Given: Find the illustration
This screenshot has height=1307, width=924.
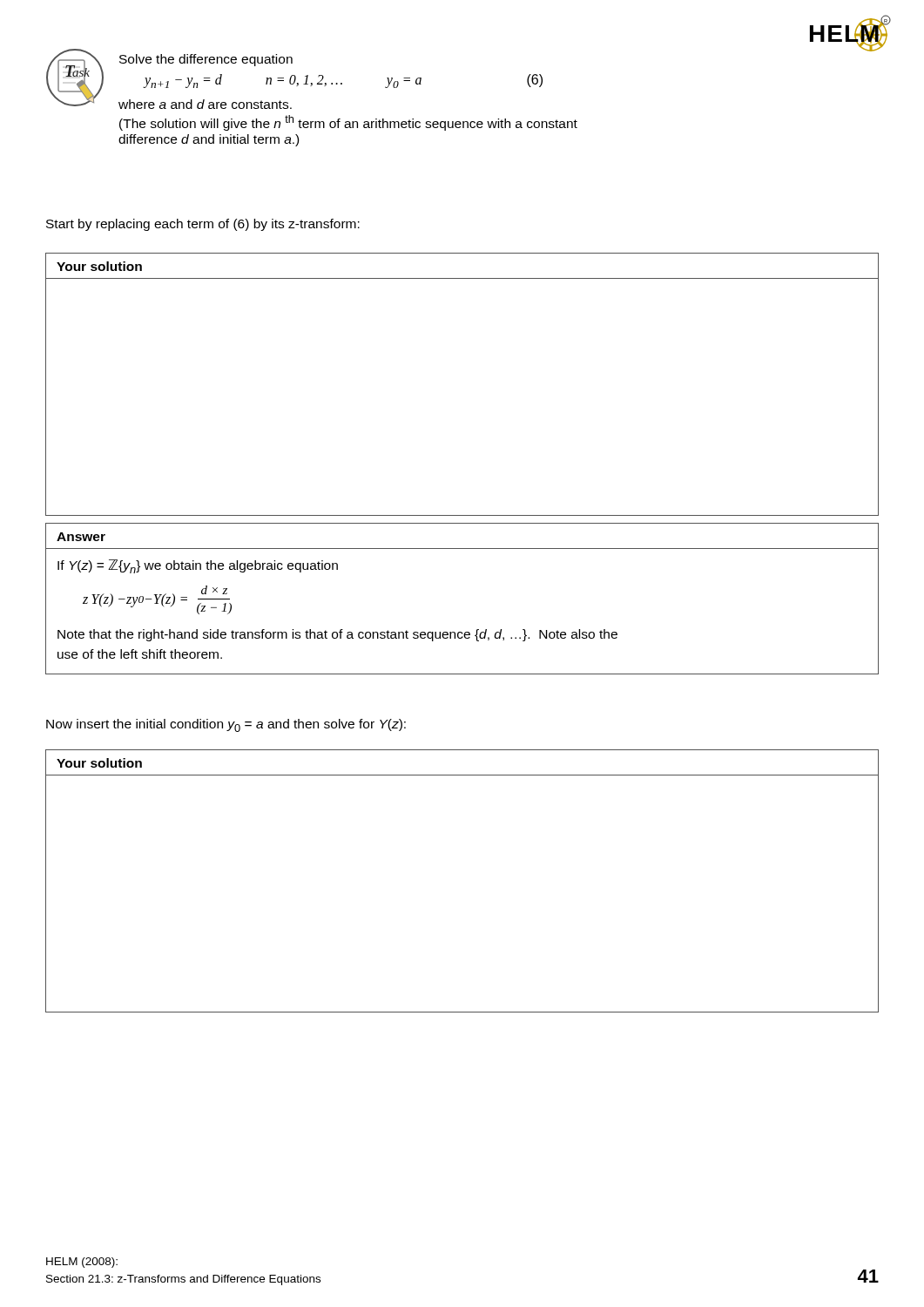Looking at the screenshot, I should [x=75, y=79].
